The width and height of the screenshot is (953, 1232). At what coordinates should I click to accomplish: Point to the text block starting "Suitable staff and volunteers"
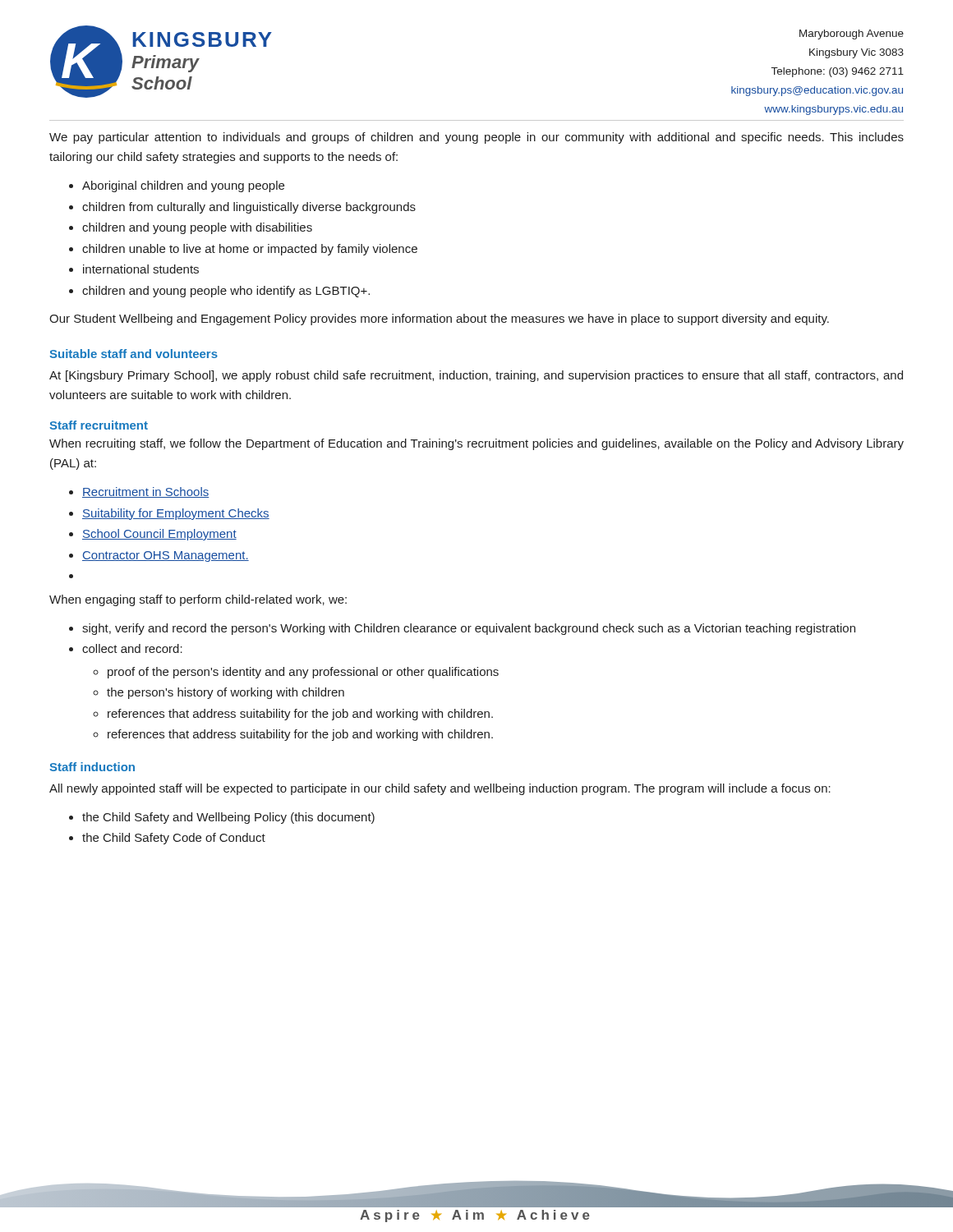(x=134, y=354)
